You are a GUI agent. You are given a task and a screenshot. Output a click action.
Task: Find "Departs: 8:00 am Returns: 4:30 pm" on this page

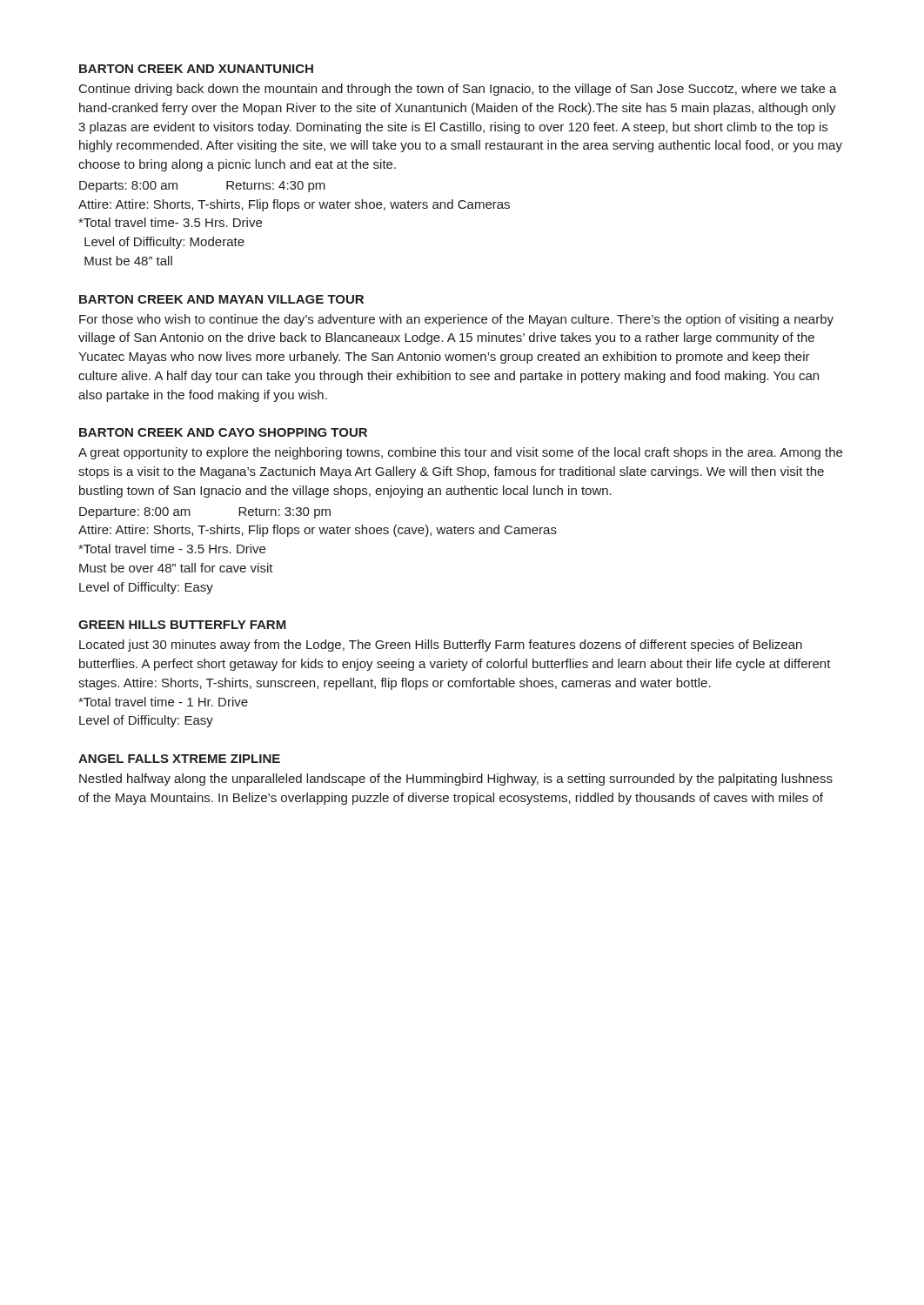(126, 188)
